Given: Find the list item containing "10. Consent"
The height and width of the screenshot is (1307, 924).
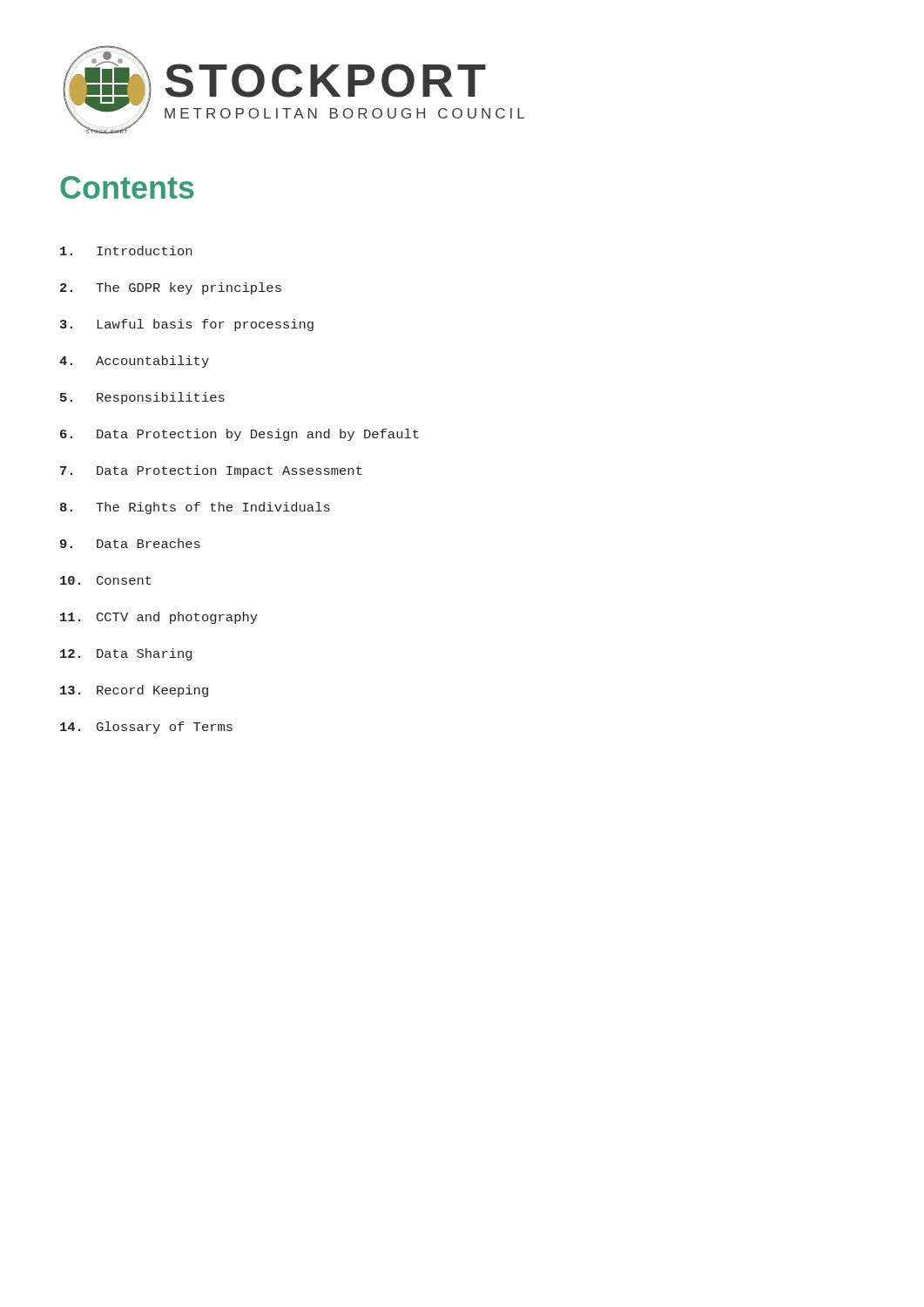Looking at the screenshot, I should click(x=106, y=581).
